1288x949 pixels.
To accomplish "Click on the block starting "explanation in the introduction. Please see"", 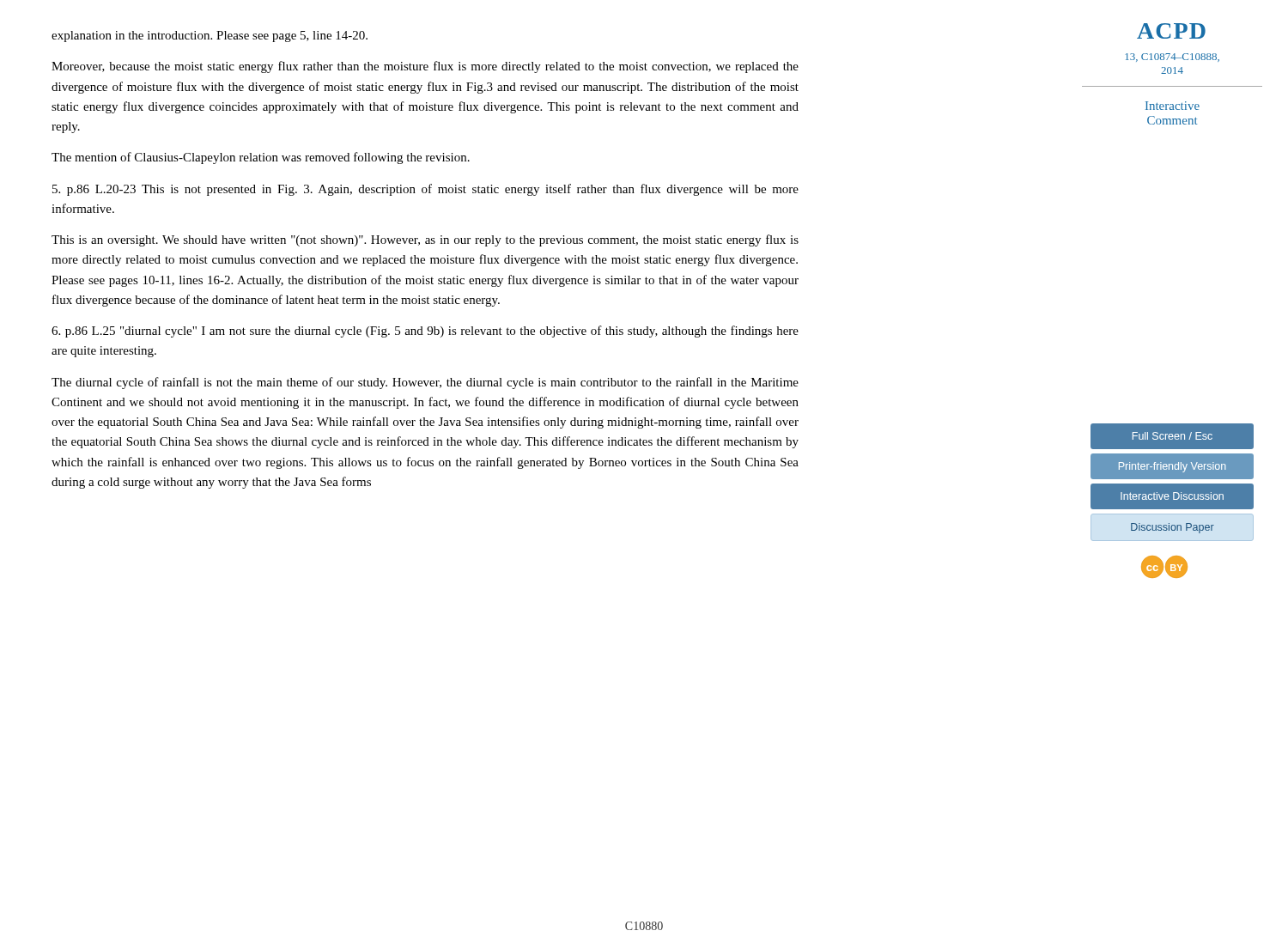I will click(210, 35).
